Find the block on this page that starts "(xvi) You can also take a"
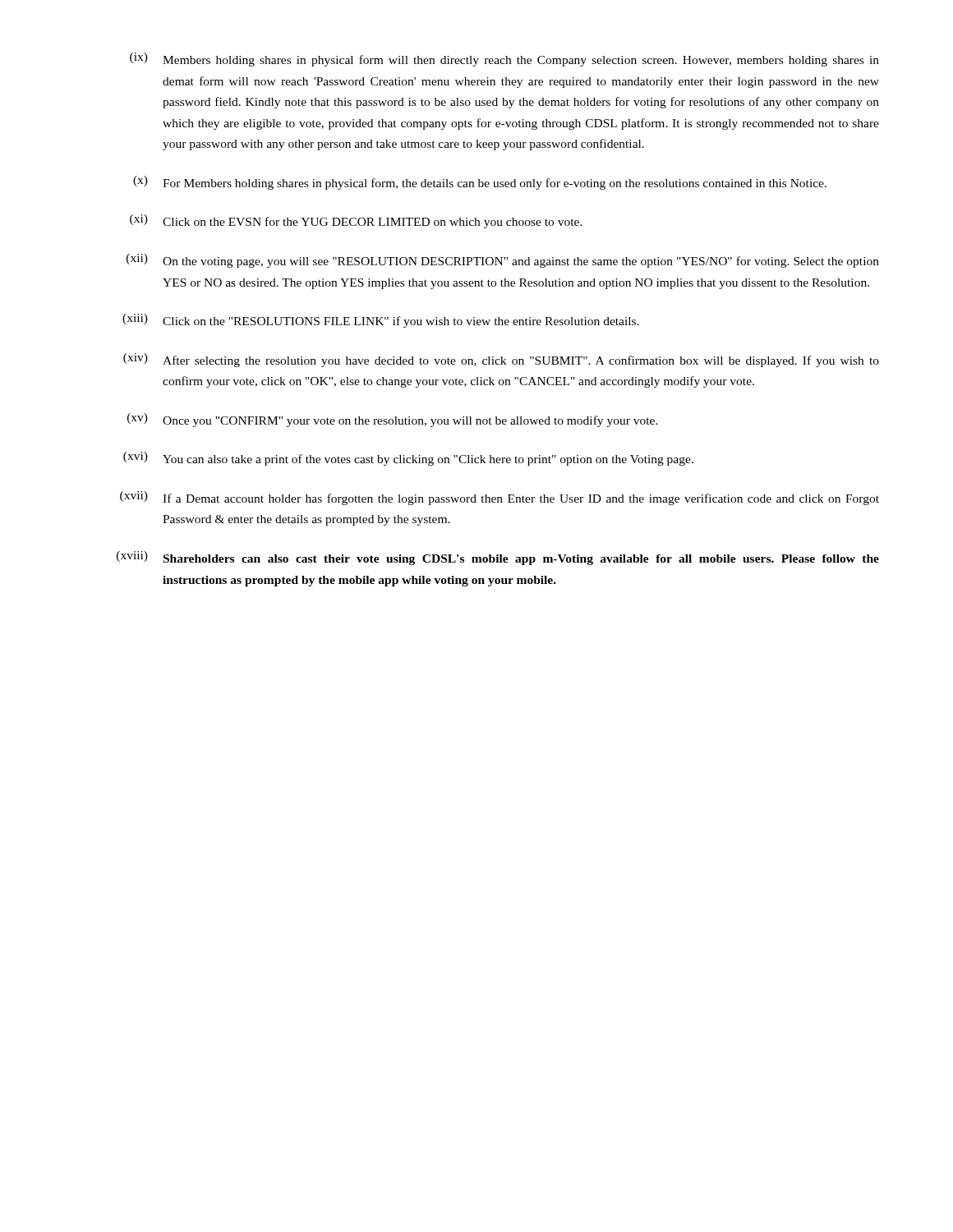 [x=476, y=459]
